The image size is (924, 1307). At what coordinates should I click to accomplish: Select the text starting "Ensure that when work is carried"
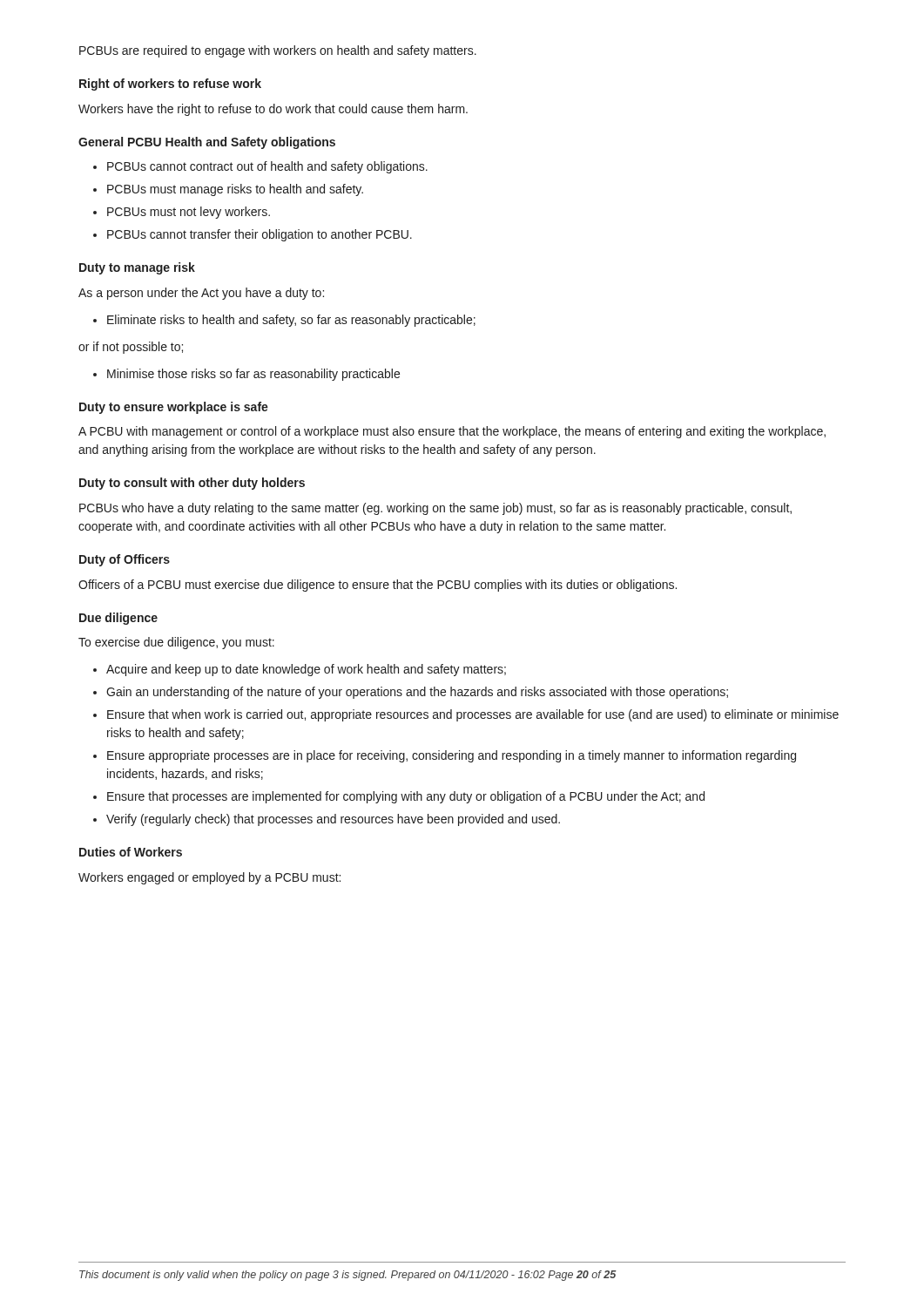coord(473,724)
